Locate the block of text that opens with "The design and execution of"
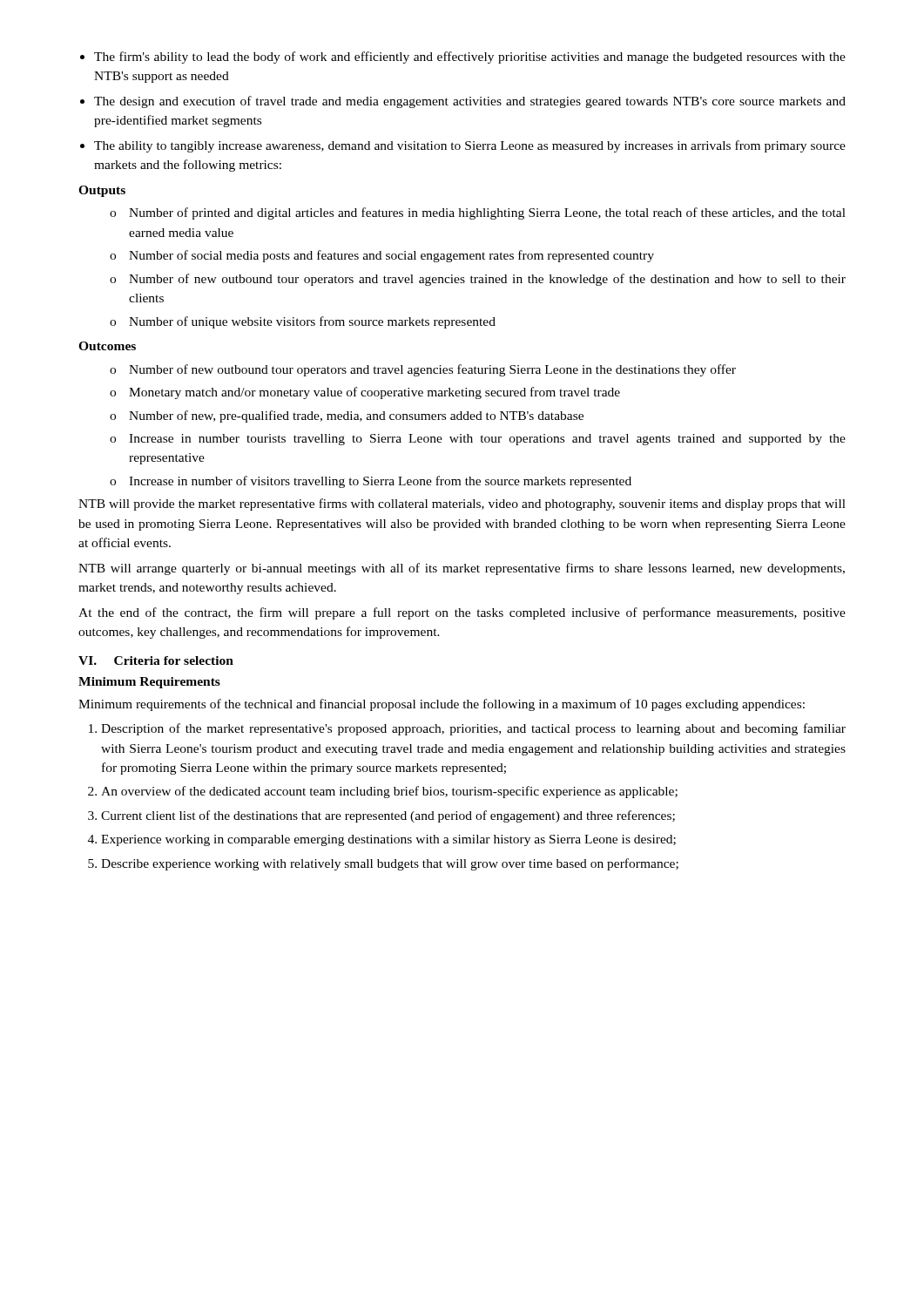 (x=470, y=110)
